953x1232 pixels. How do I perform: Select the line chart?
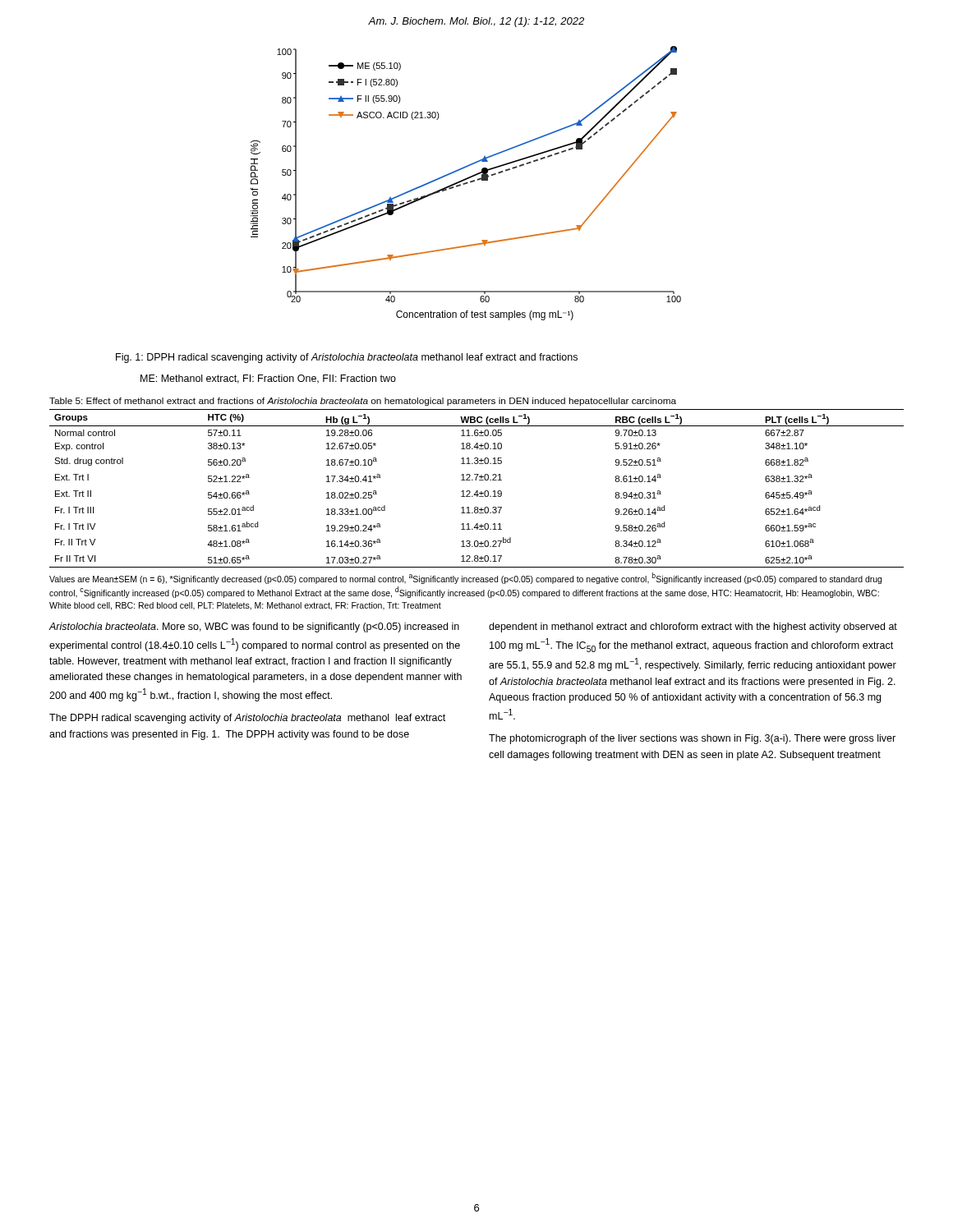click(476, 189)
